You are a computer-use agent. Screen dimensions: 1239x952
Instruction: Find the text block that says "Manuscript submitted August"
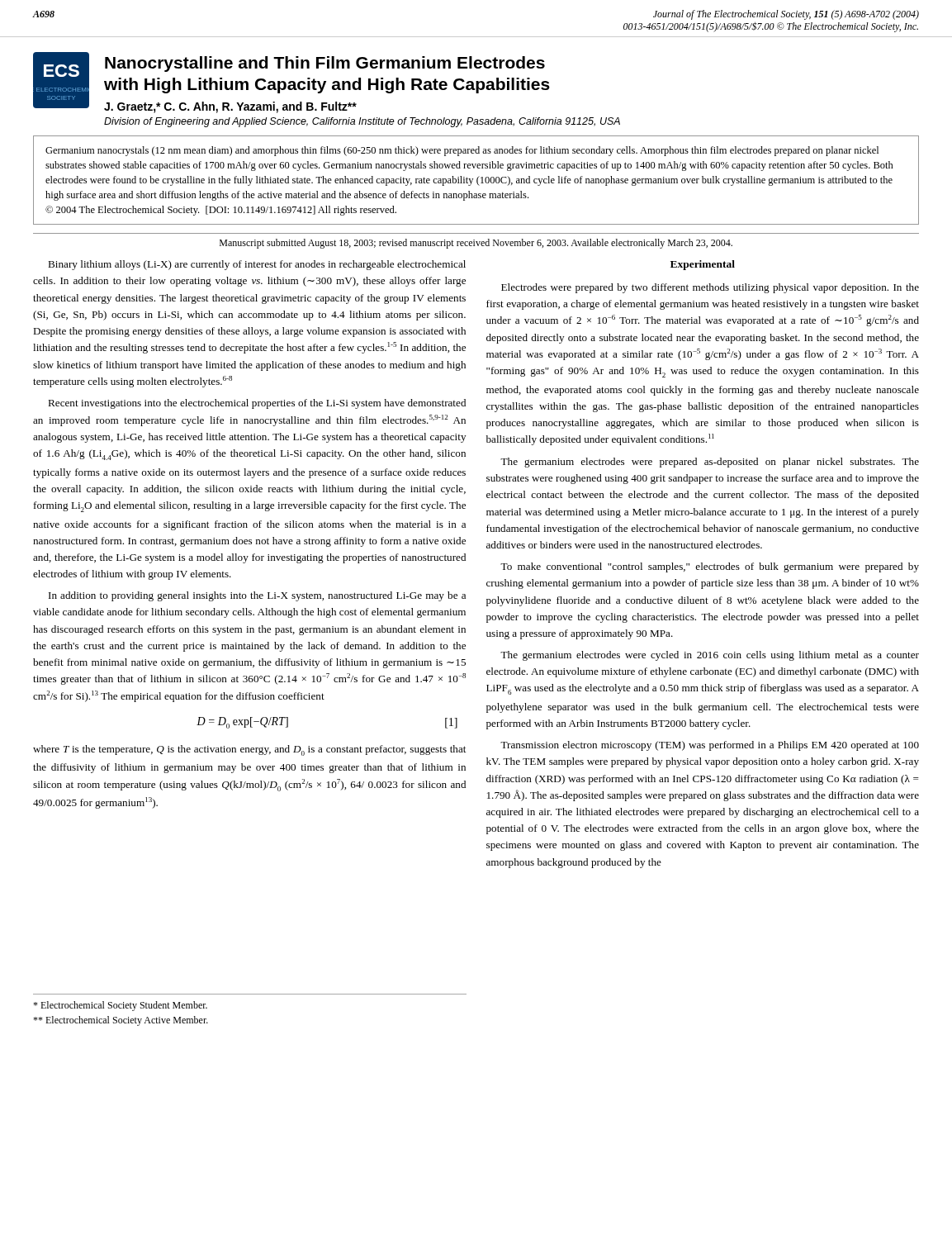(x=476, y=243)
